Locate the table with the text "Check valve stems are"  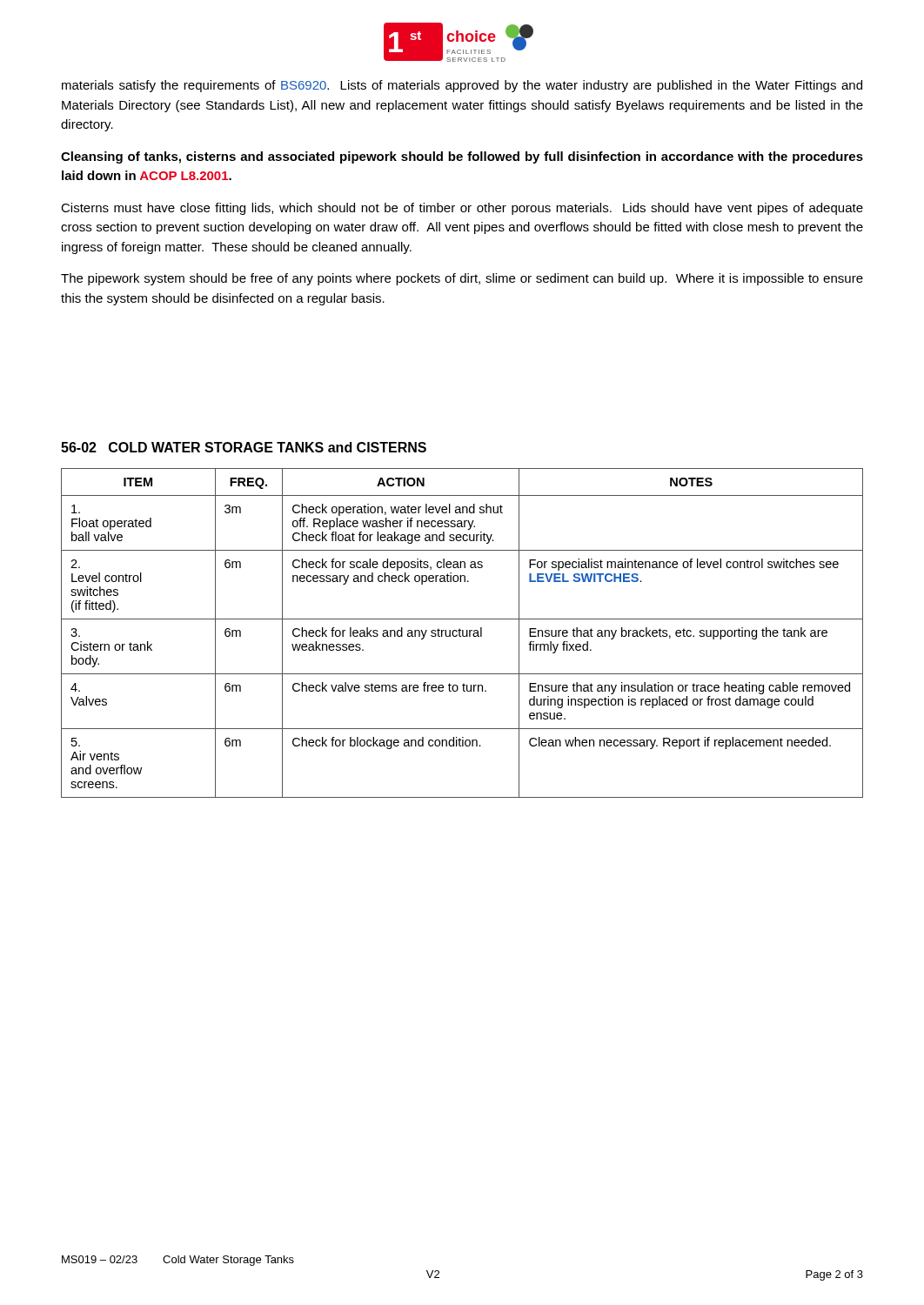462,633
